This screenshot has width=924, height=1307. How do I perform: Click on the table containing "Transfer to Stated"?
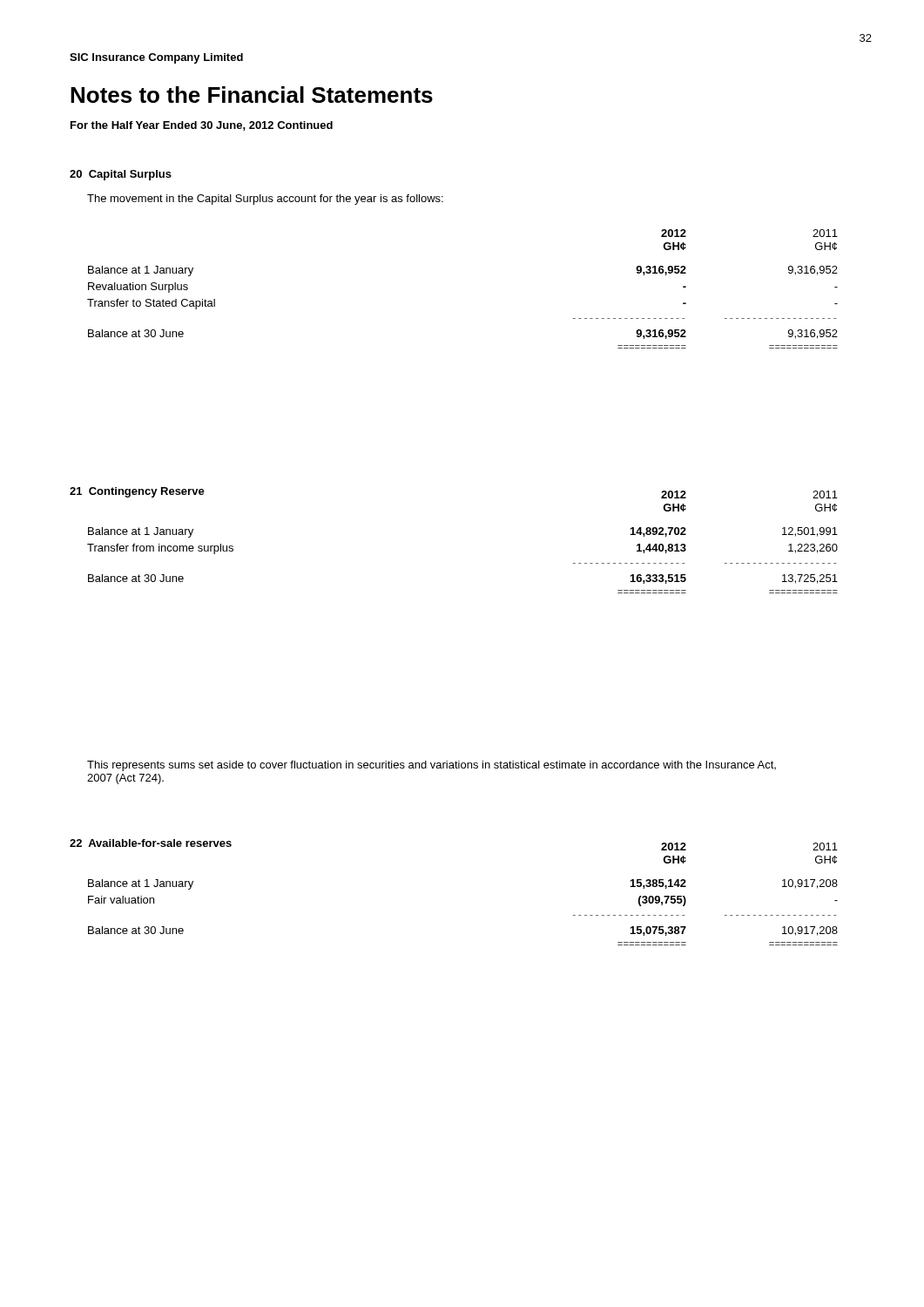(466, 288)
